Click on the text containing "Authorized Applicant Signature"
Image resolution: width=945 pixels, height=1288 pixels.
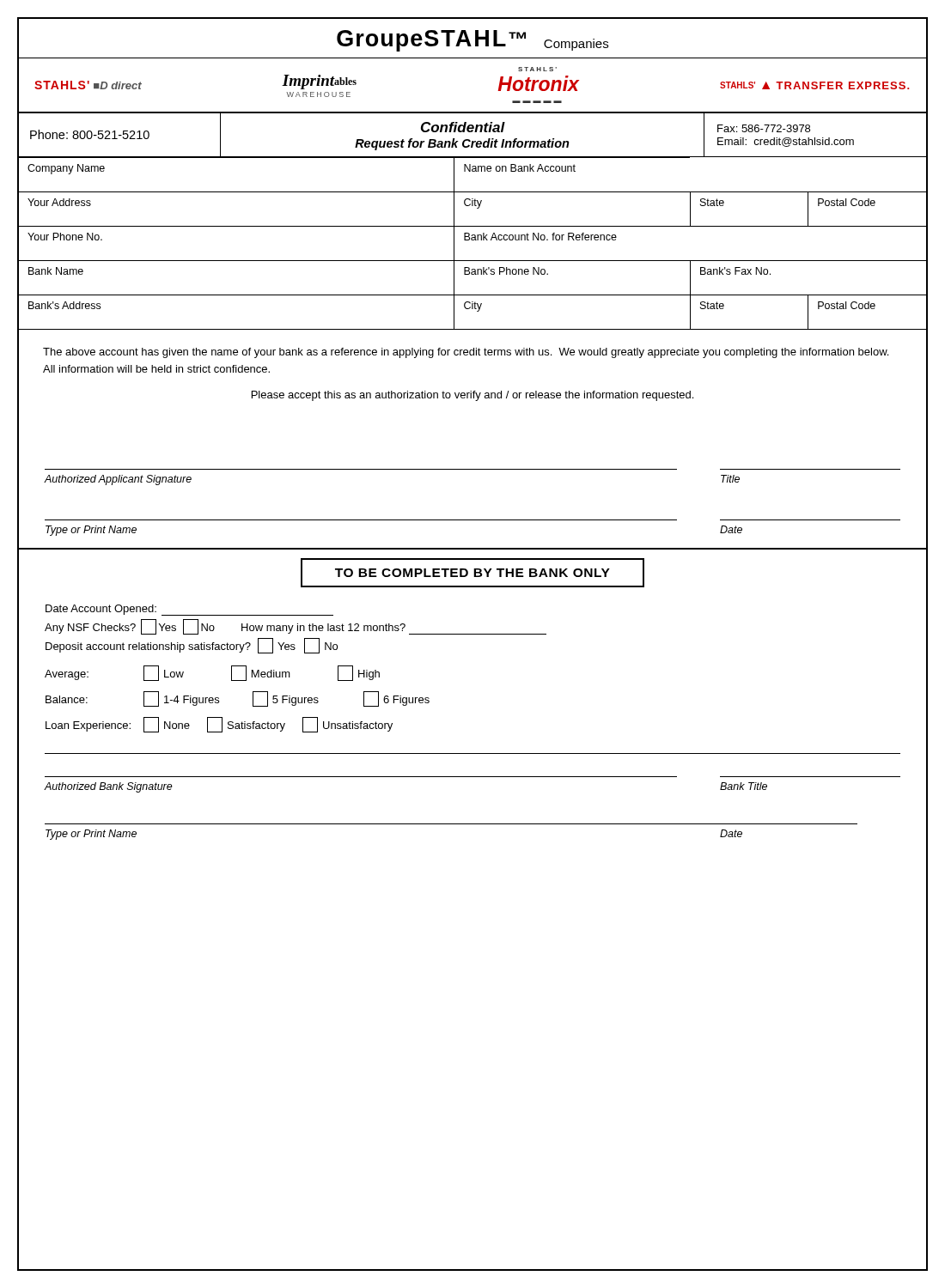coord(118,479)
